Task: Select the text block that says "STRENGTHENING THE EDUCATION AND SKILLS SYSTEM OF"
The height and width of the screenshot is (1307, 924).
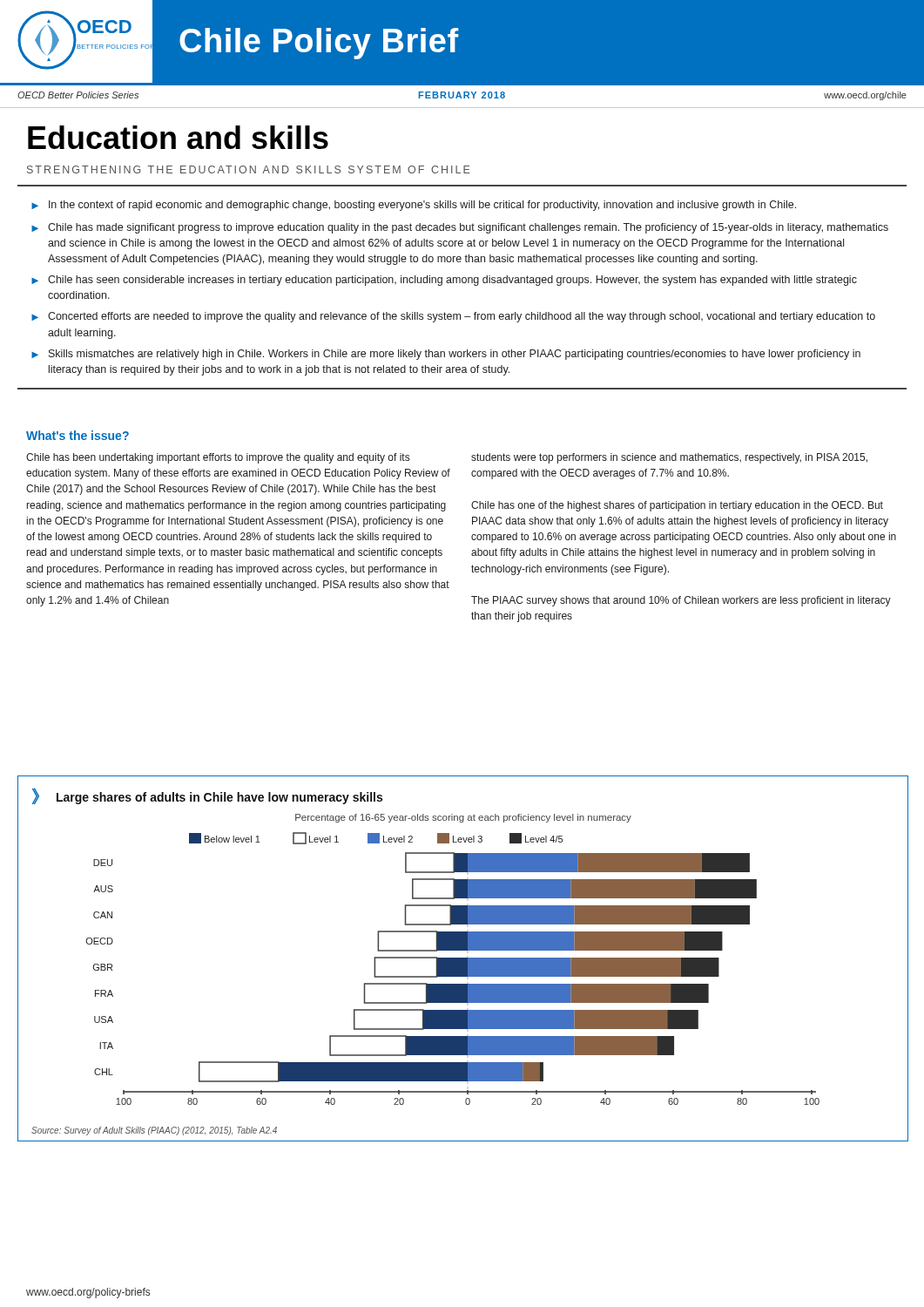Action: [249, 170]
